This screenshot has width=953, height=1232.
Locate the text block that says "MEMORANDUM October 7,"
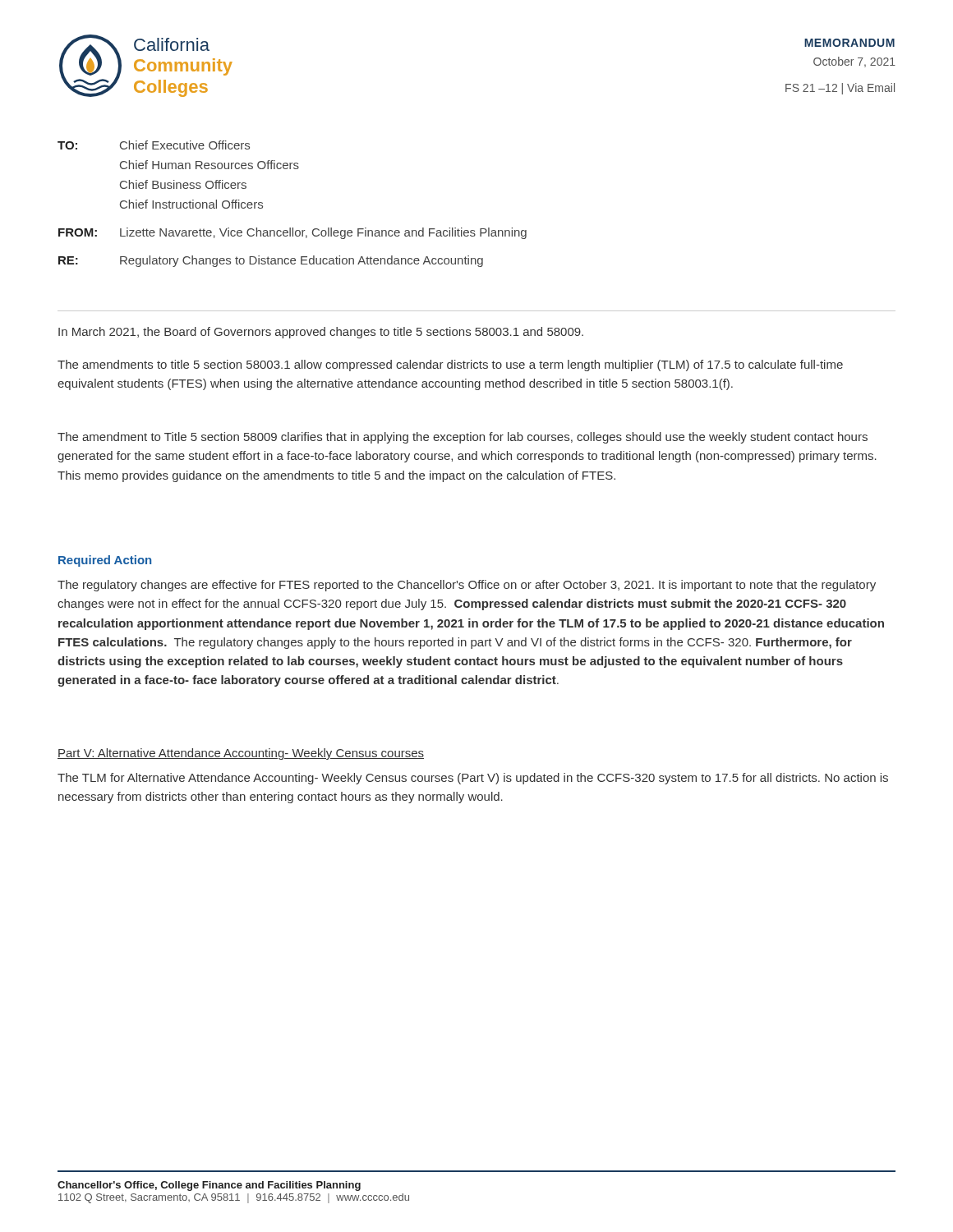(840, 67)
